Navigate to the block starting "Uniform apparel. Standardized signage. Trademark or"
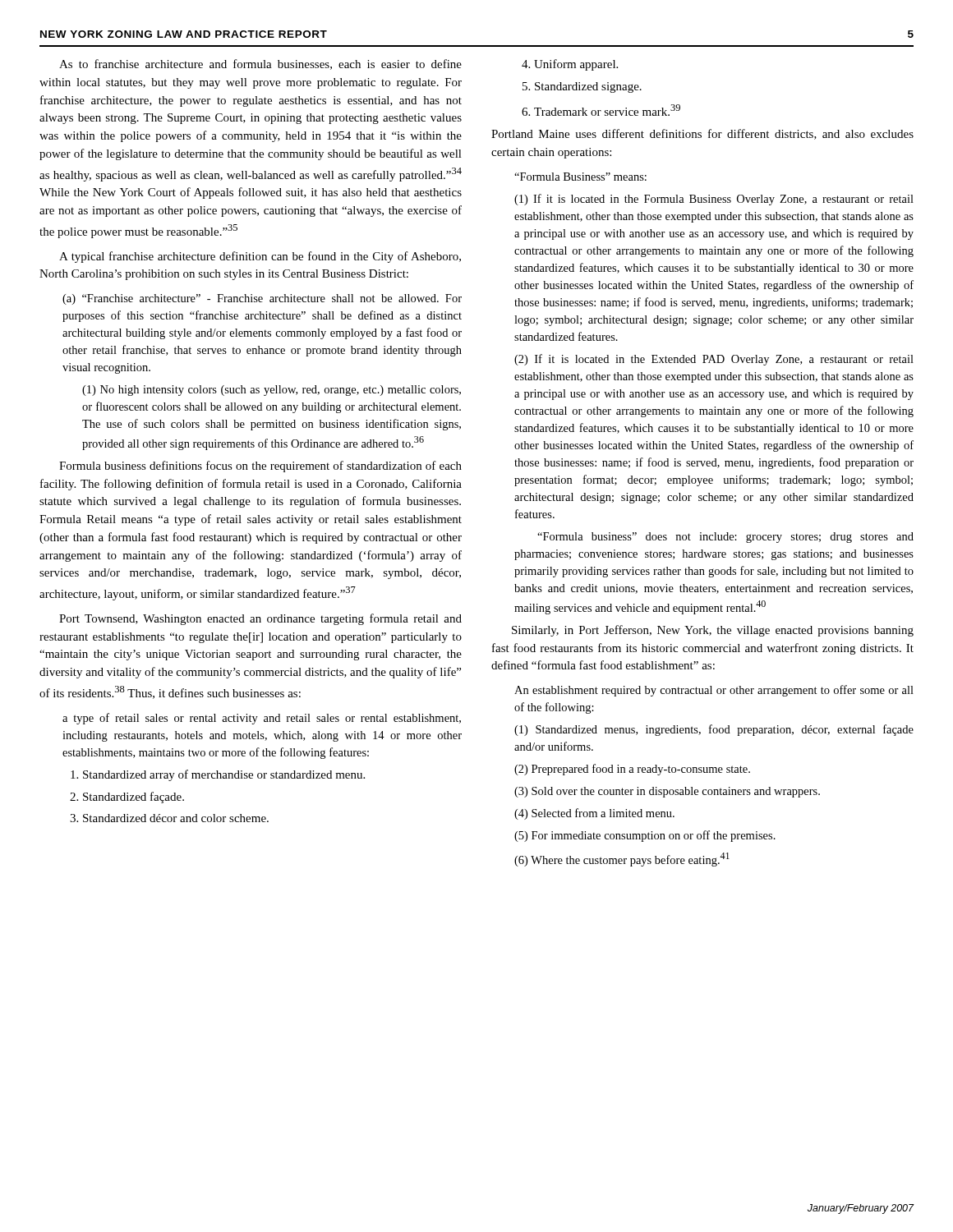This screenshot has width=953, height=1232. tap(576, 65)
